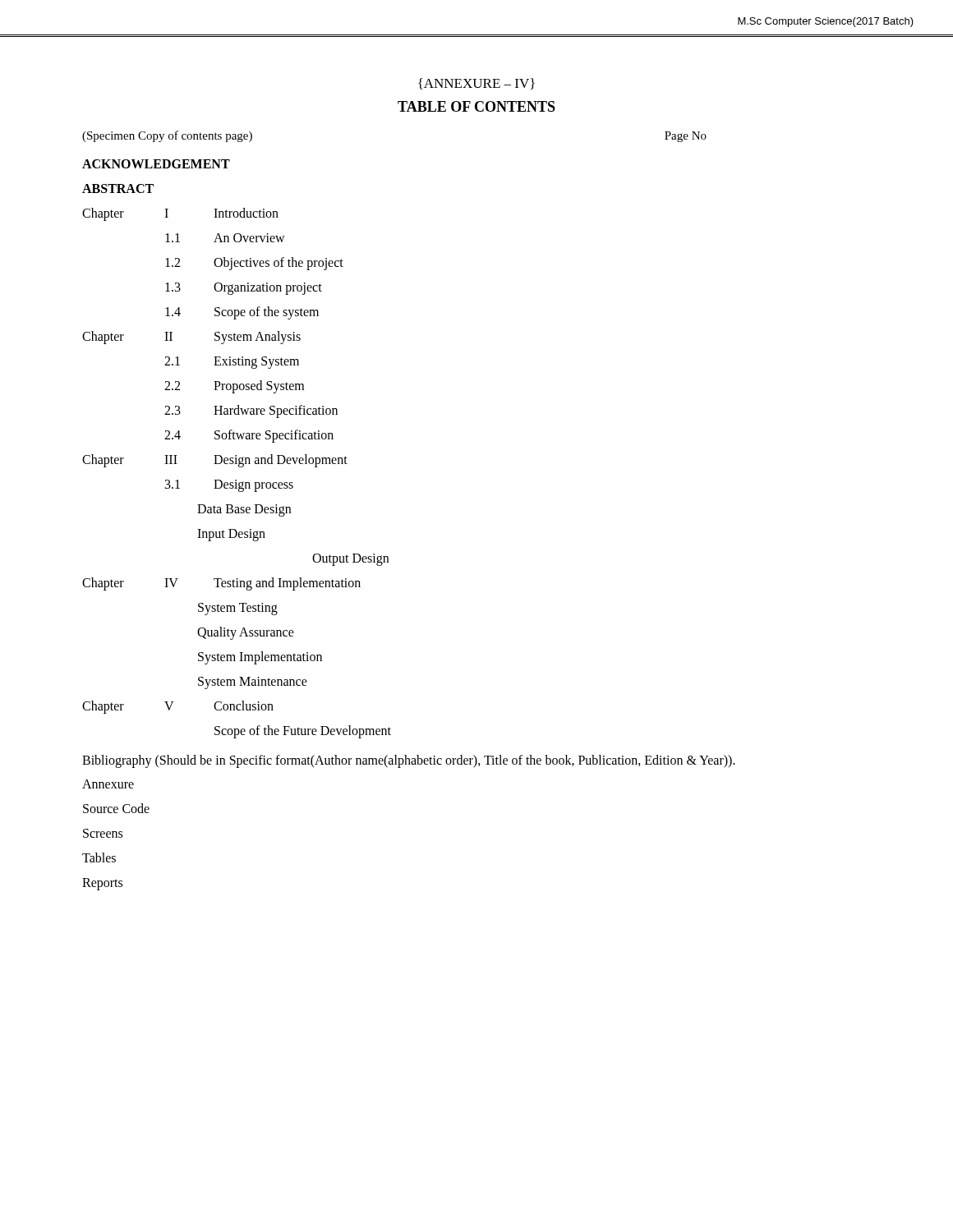Where does it say "2 Objectives of the project"?
The height and width of the screenshot is (1232, 953).
coord(254,264)
